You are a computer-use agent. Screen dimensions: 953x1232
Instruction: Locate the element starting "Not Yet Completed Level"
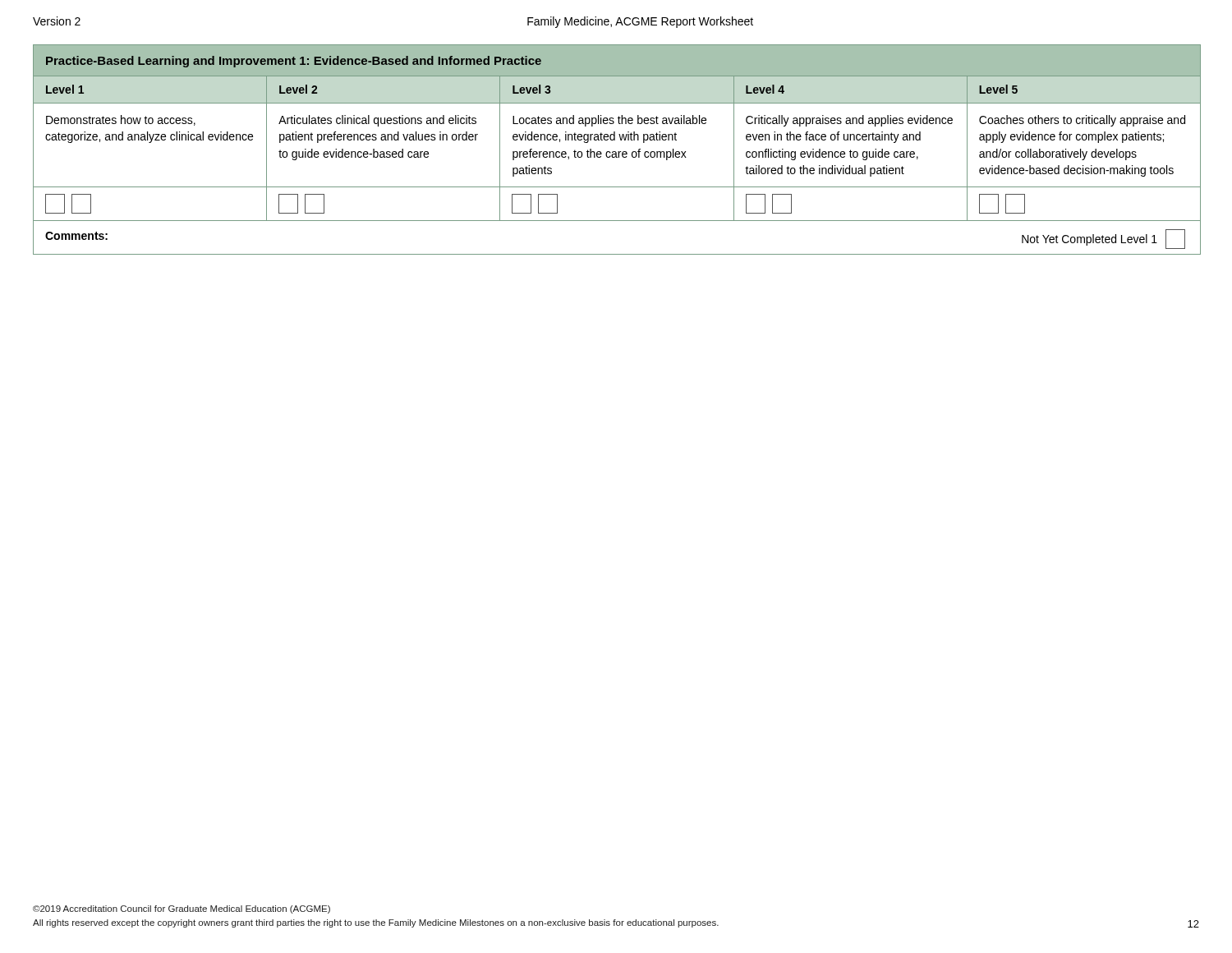tap(1103, 239)
